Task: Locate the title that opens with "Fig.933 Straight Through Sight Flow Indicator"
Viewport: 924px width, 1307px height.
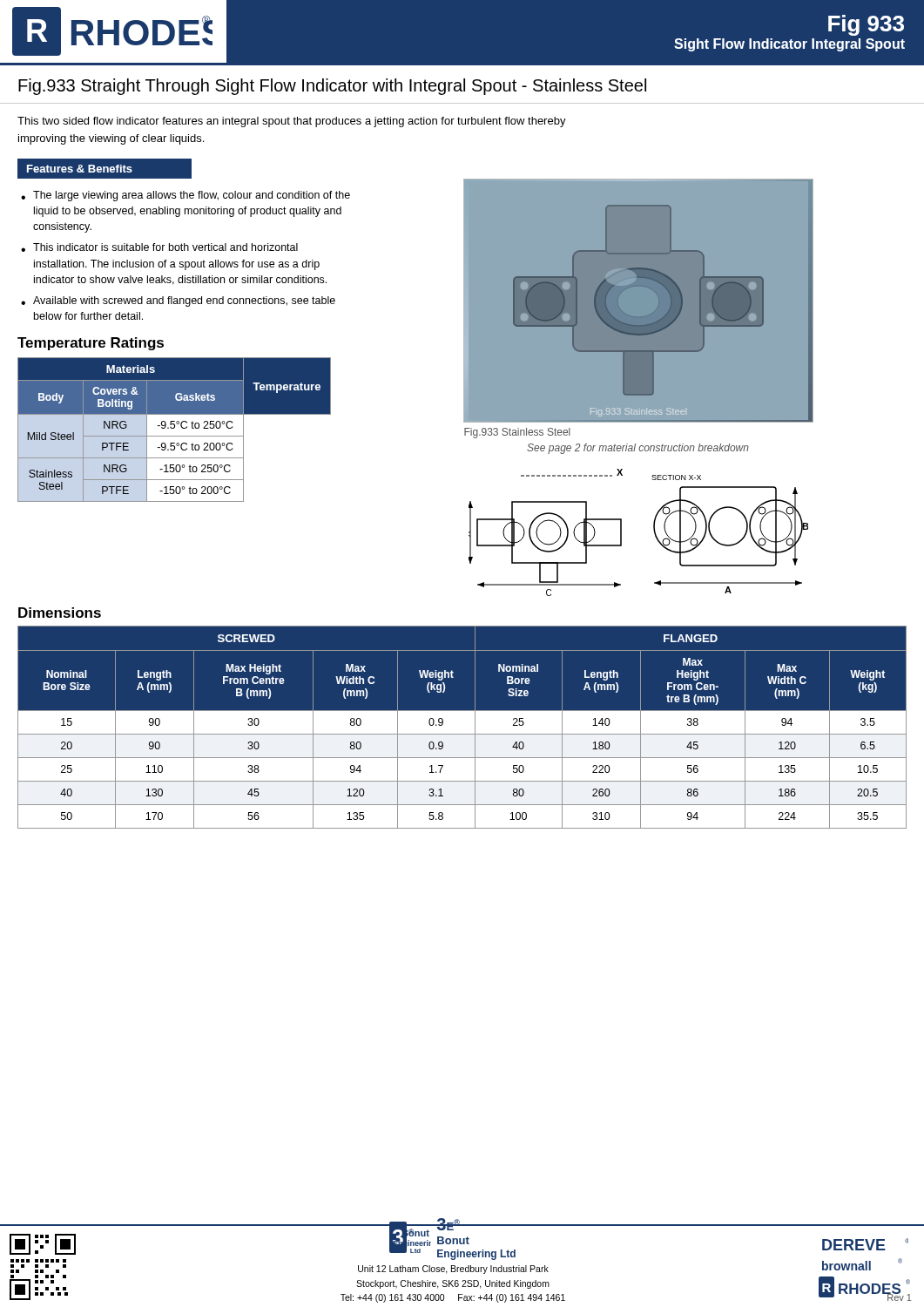Action: tap(332, 85)
